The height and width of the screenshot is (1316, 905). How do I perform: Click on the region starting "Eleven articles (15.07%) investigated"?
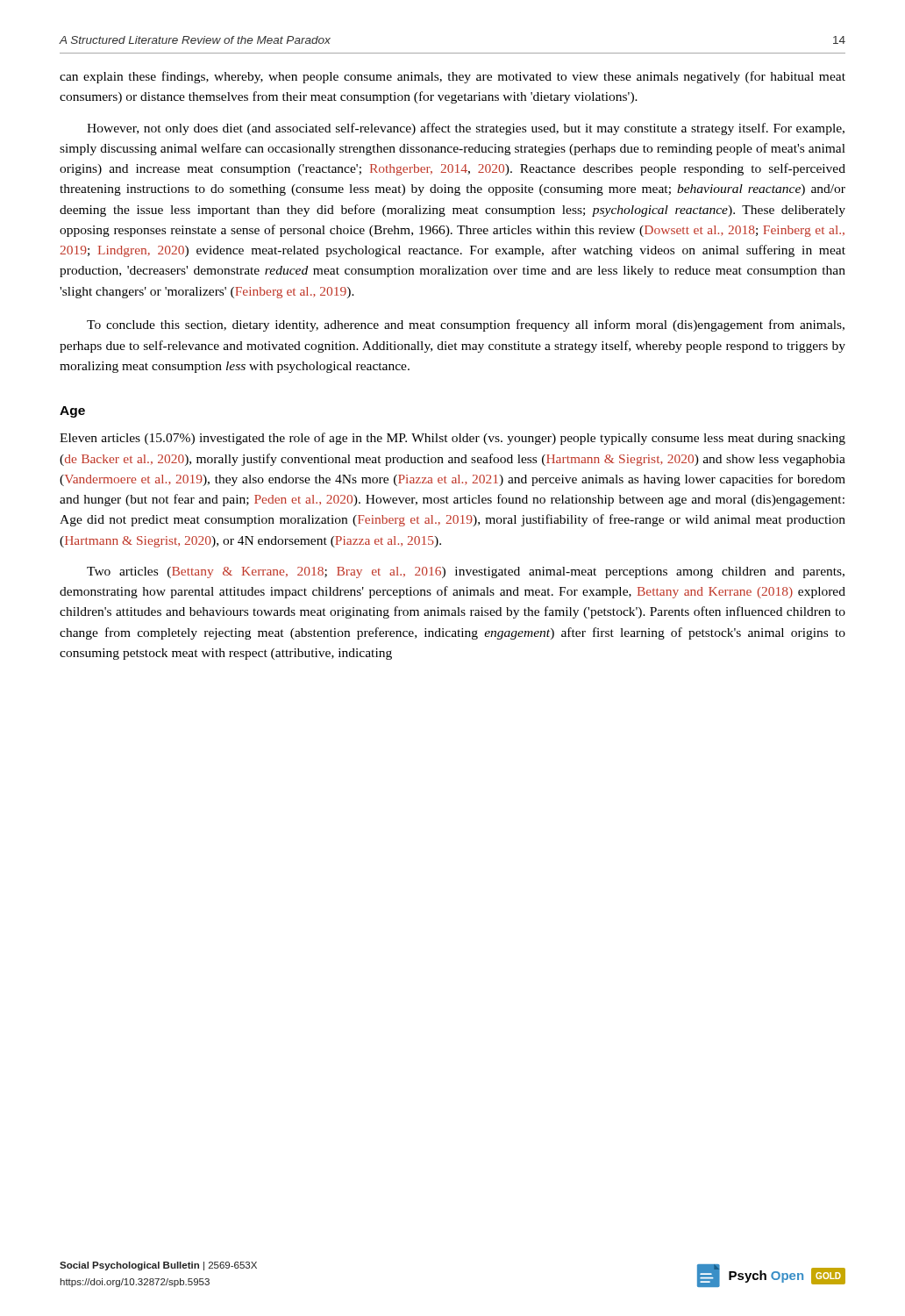(x=452, y=489)
